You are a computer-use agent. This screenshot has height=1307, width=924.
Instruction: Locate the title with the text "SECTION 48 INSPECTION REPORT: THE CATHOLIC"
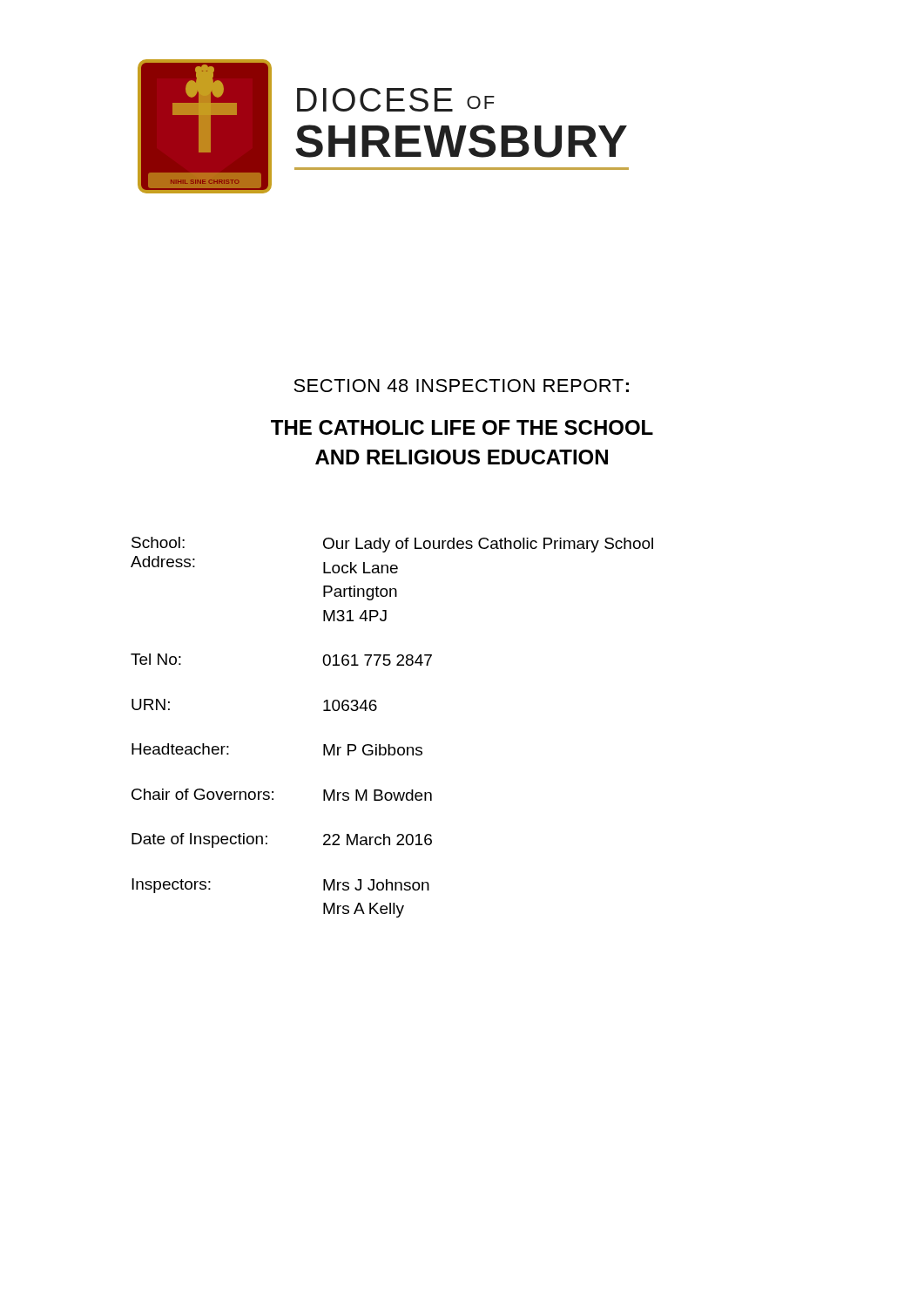pos(462,423)
